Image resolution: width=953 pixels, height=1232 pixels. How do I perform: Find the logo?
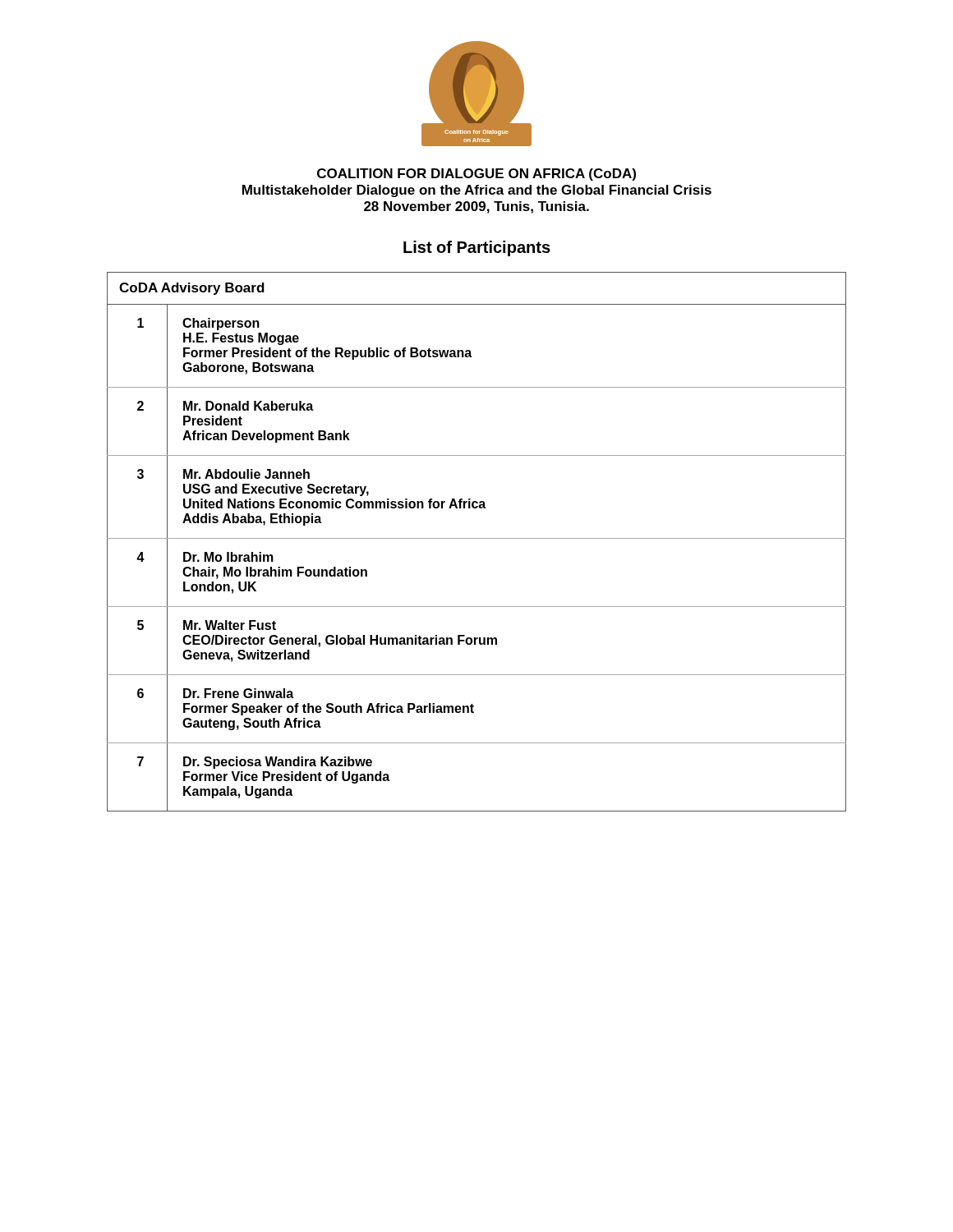tap(476, 96)
